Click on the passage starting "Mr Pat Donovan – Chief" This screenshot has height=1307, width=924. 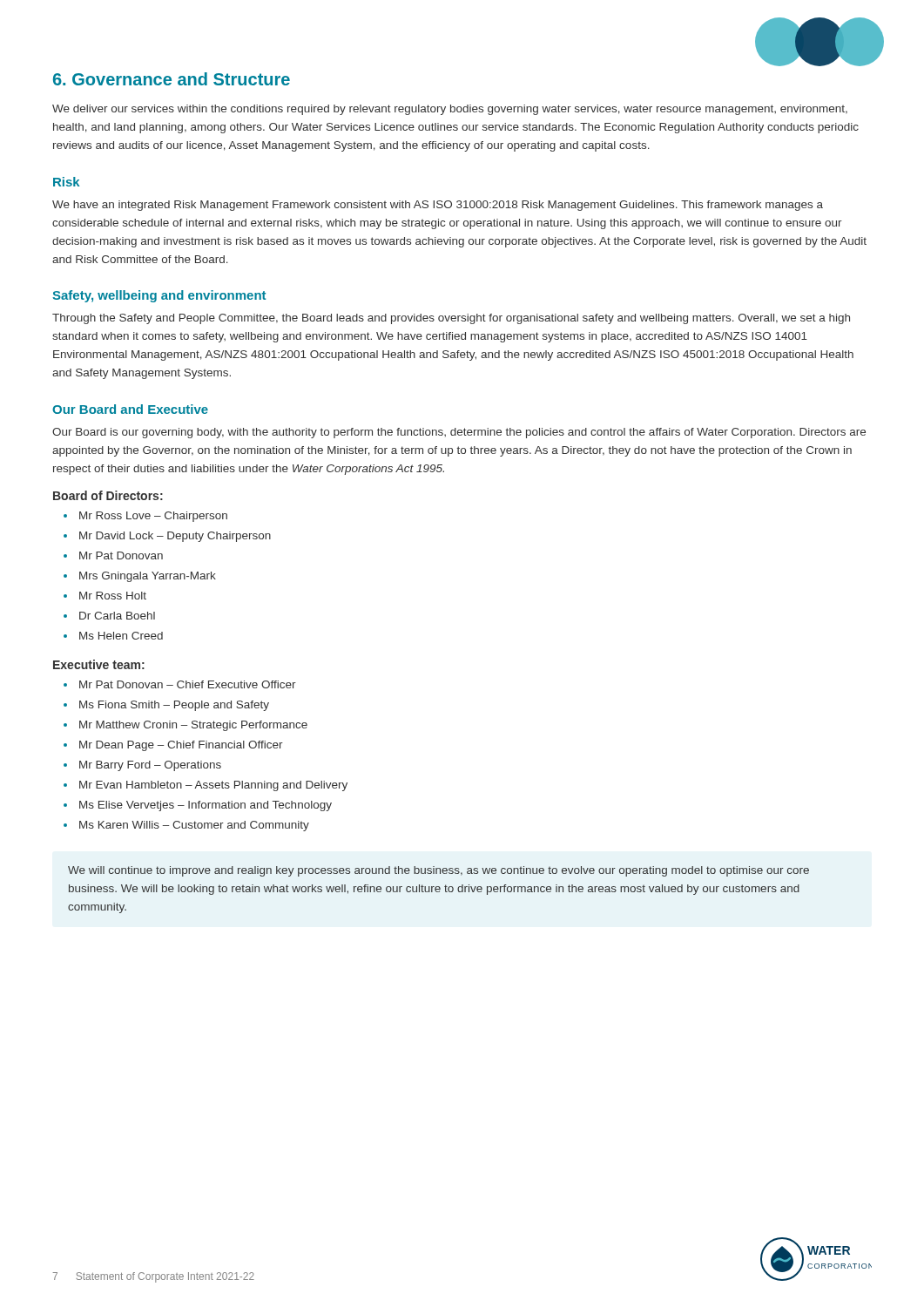point(187,685)
